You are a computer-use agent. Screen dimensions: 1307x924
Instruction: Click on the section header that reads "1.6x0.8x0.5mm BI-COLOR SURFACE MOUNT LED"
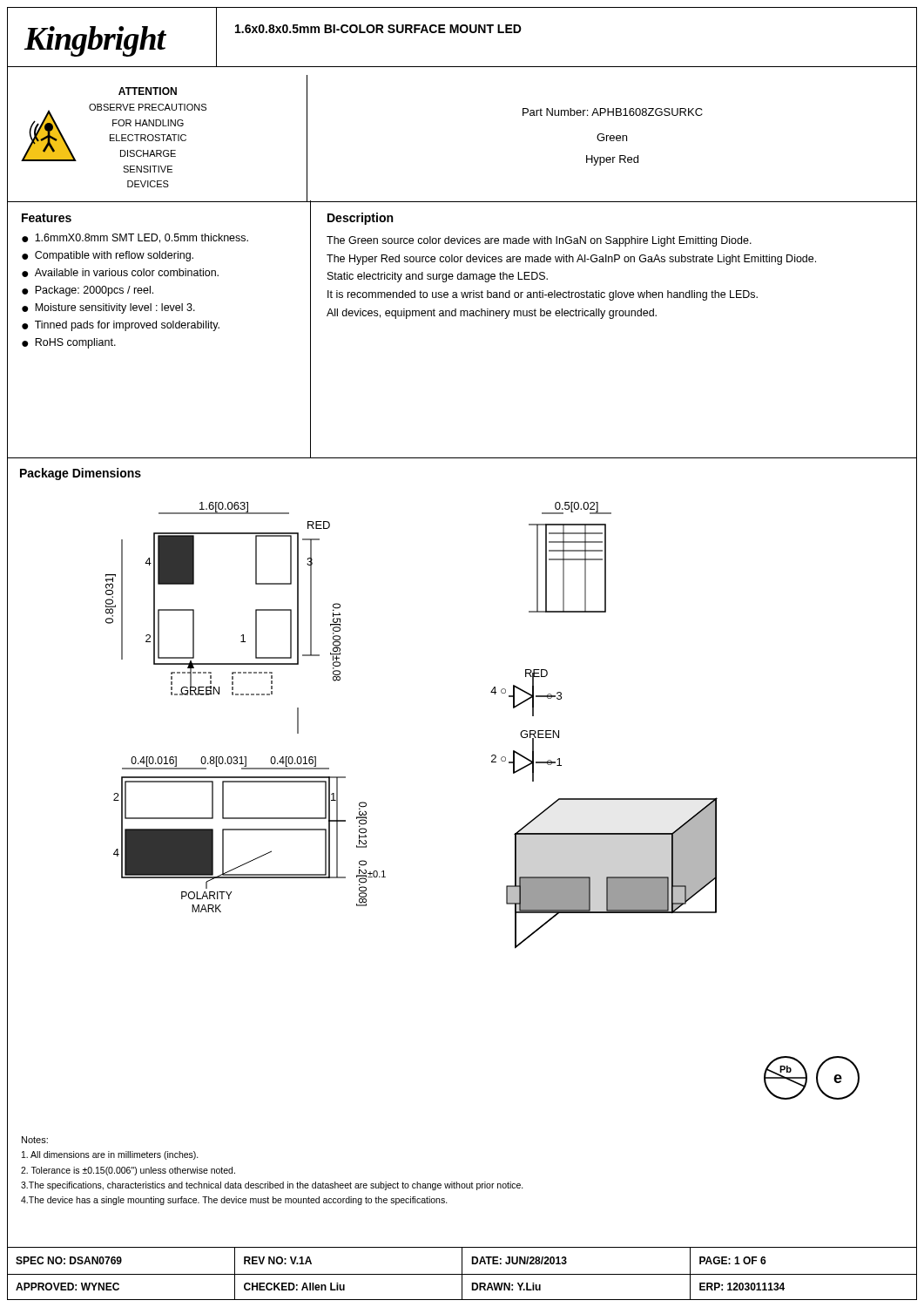click(378, 29)
